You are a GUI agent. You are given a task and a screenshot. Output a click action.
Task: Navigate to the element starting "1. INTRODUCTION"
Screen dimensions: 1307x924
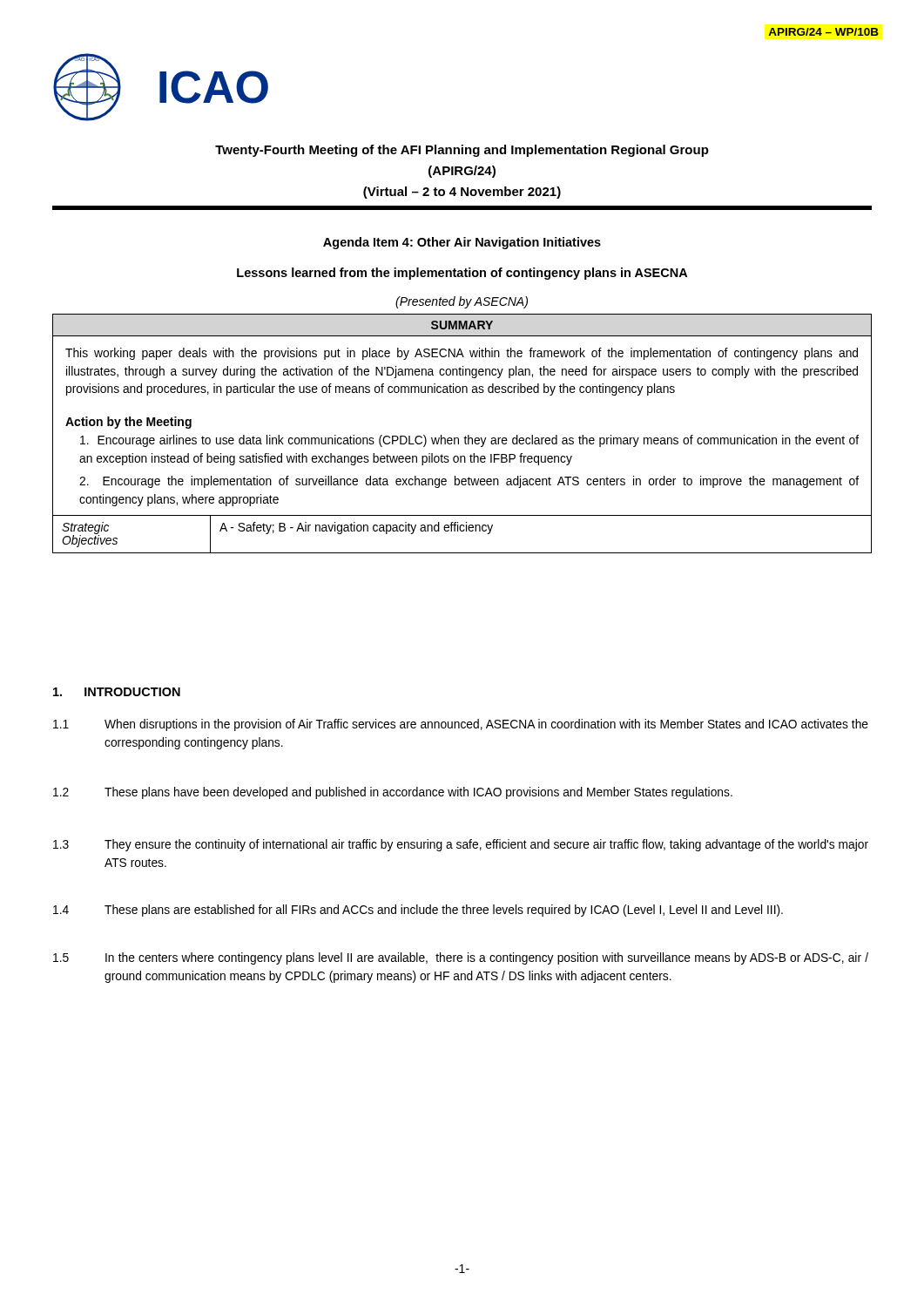pos(116,692)
